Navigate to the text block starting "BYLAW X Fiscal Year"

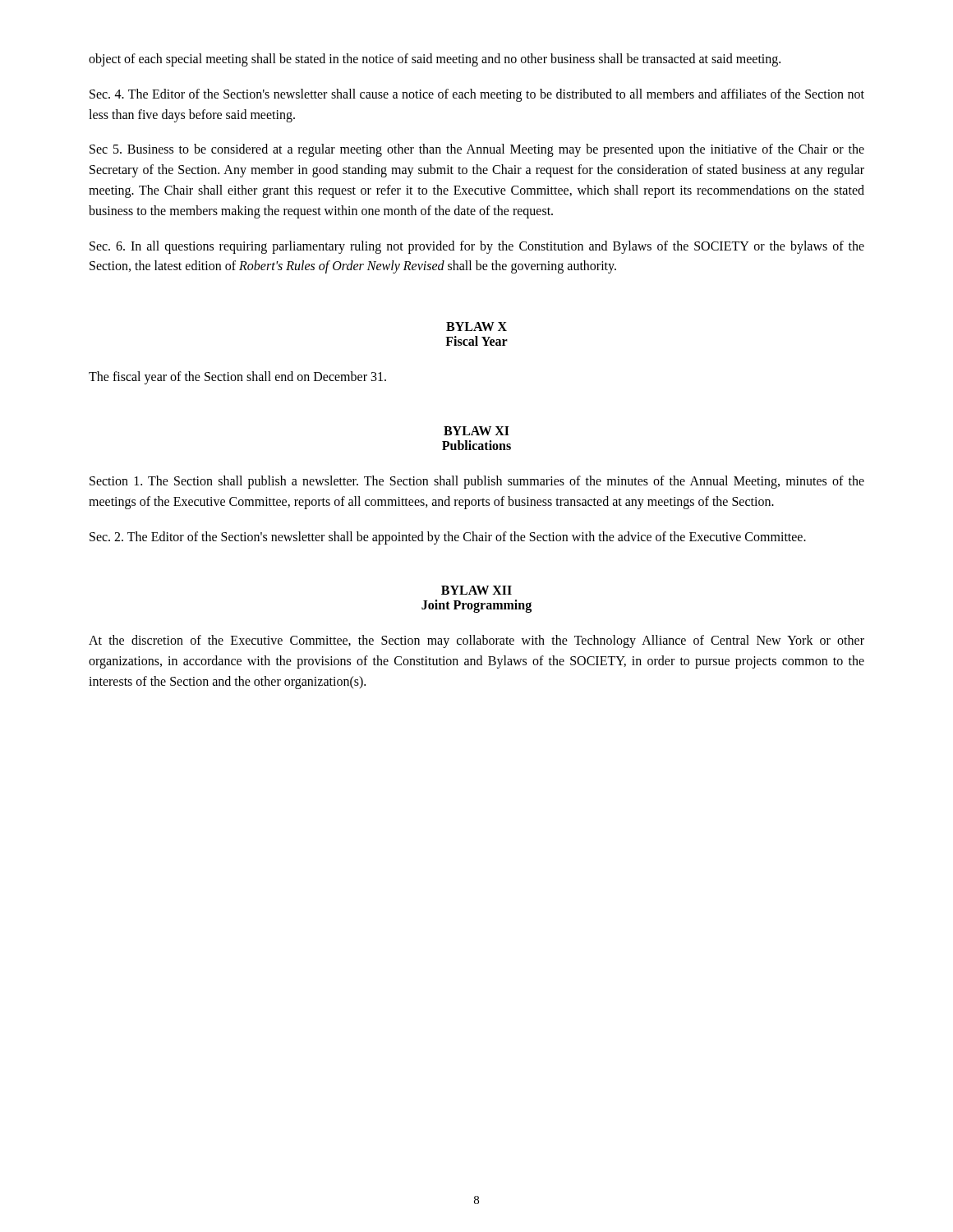pos(476,334)
